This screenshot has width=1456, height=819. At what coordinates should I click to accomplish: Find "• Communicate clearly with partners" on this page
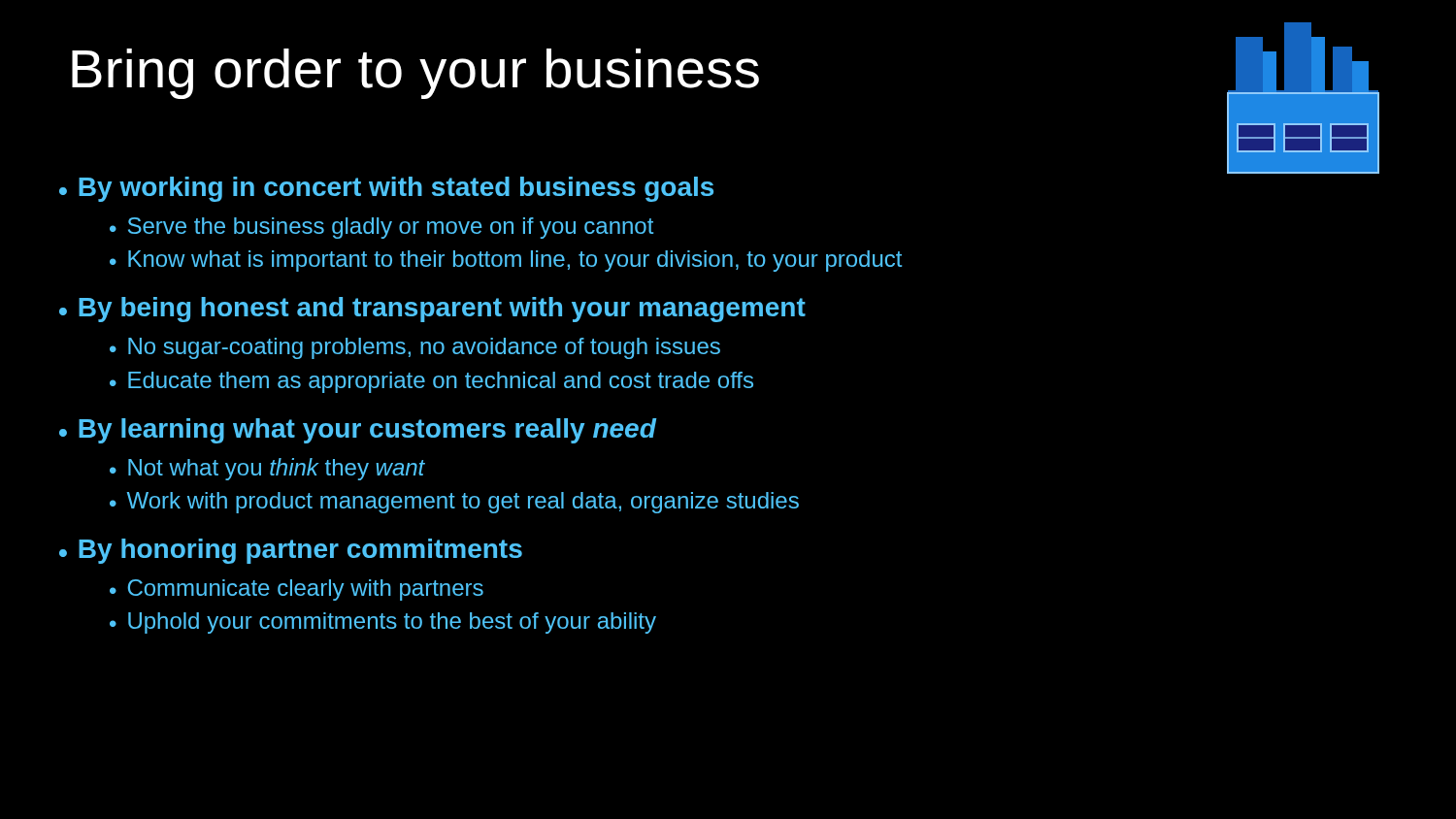pos(296,589)
